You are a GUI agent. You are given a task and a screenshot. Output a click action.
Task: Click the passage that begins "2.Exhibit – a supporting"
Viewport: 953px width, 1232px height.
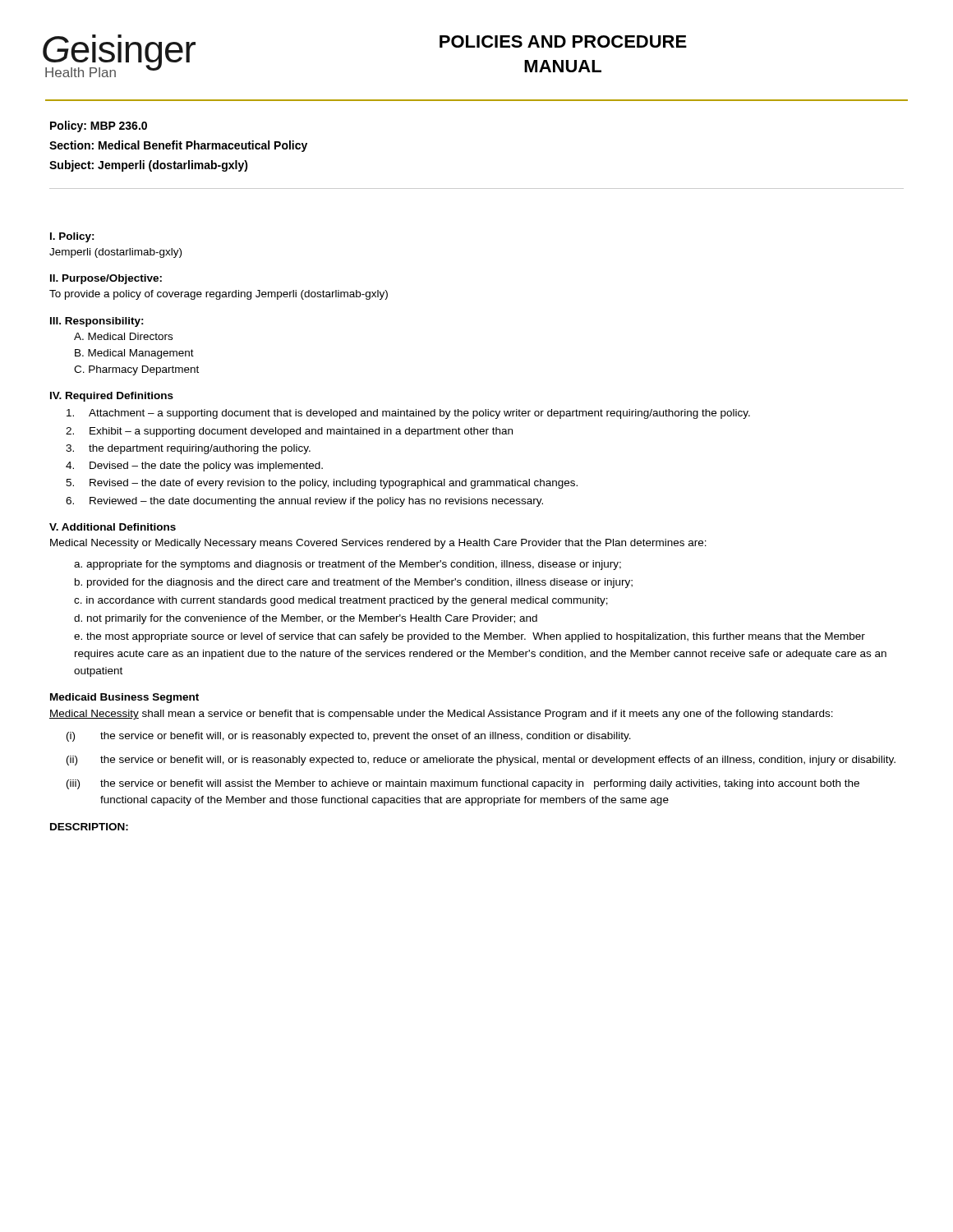(x=485, y=431)
